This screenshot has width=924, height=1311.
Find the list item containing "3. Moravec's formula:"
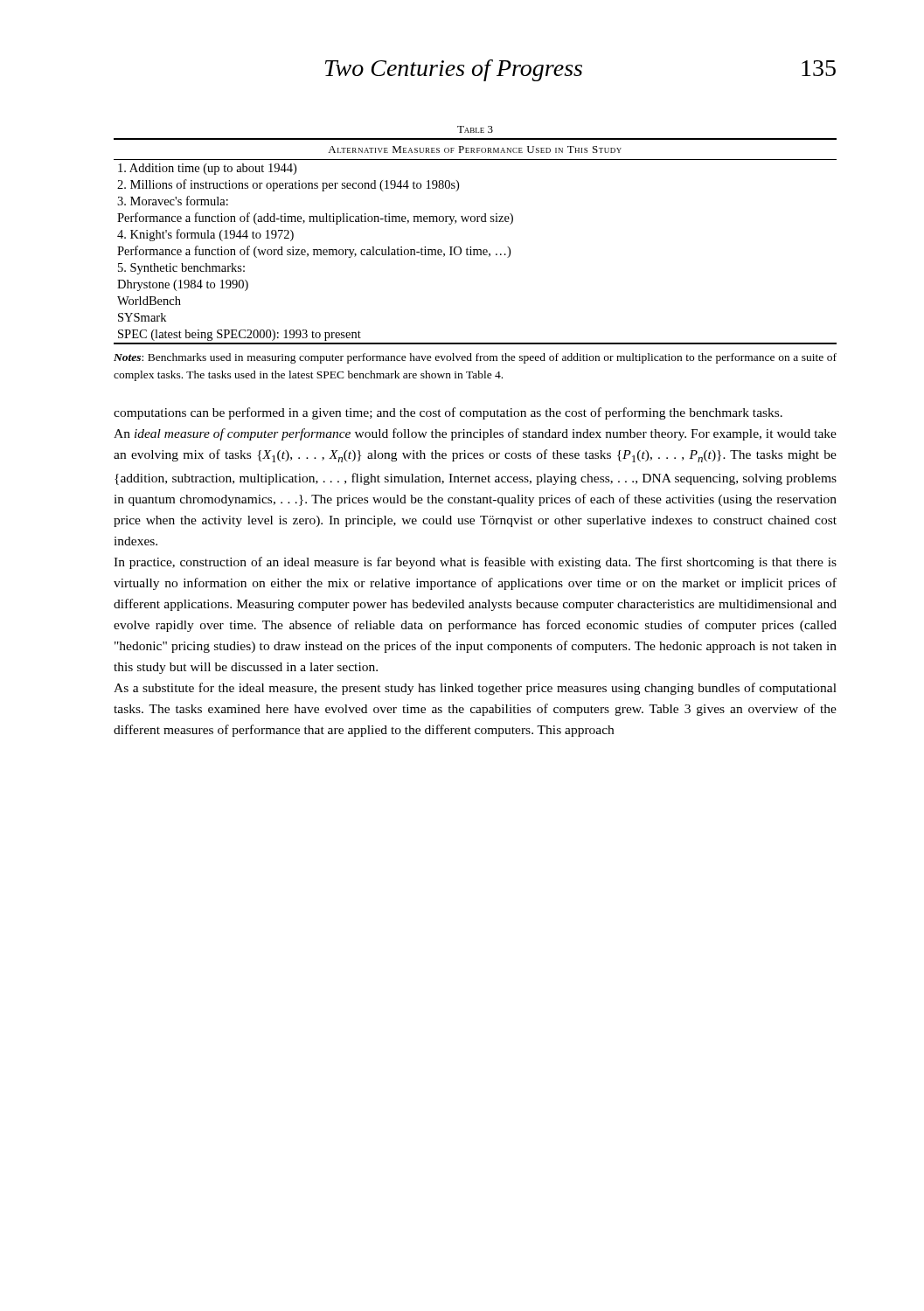pos(173,201)
